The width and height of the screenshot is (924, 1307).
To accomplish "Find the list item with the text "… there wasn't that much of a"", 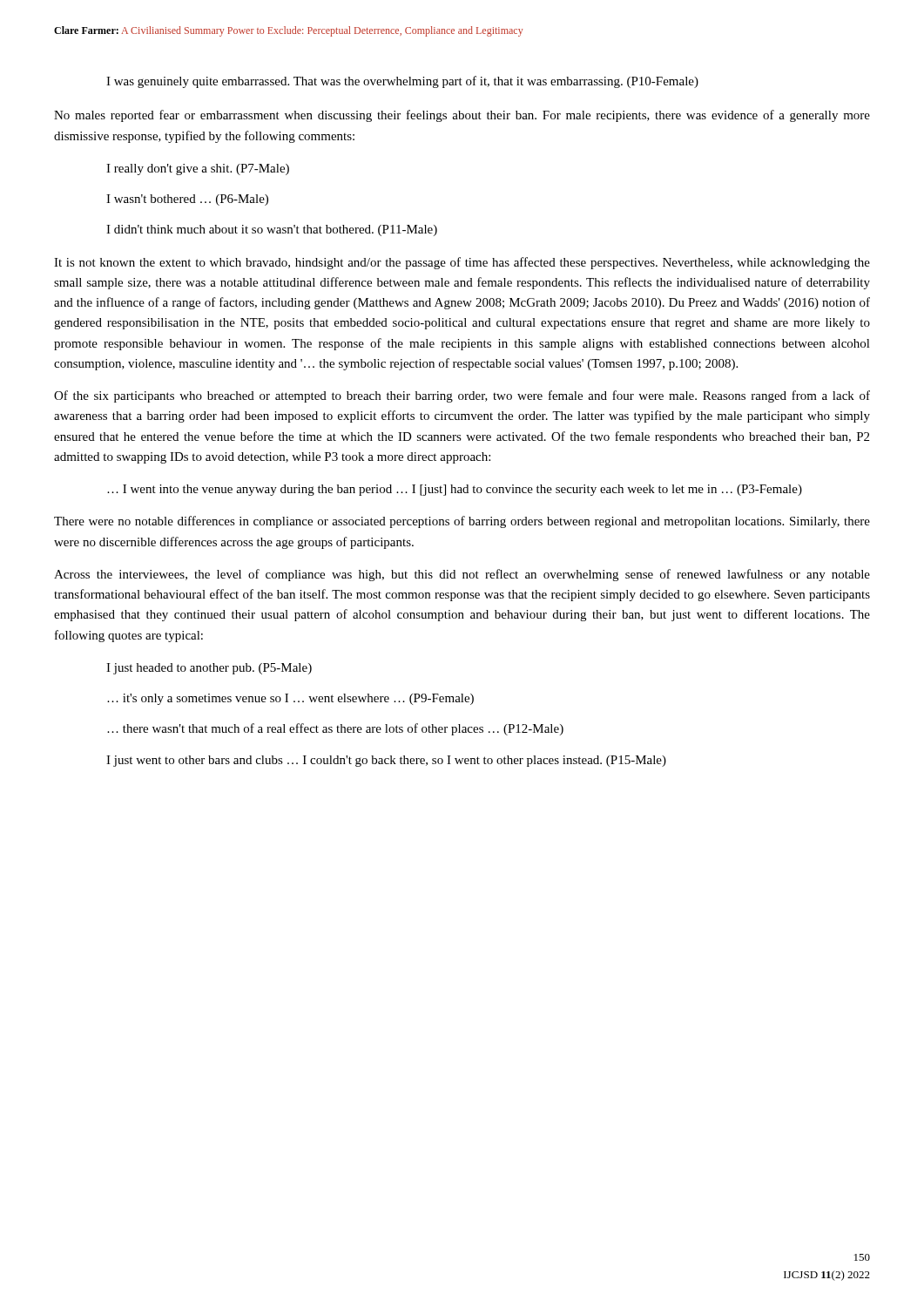I will coord(488,729).
